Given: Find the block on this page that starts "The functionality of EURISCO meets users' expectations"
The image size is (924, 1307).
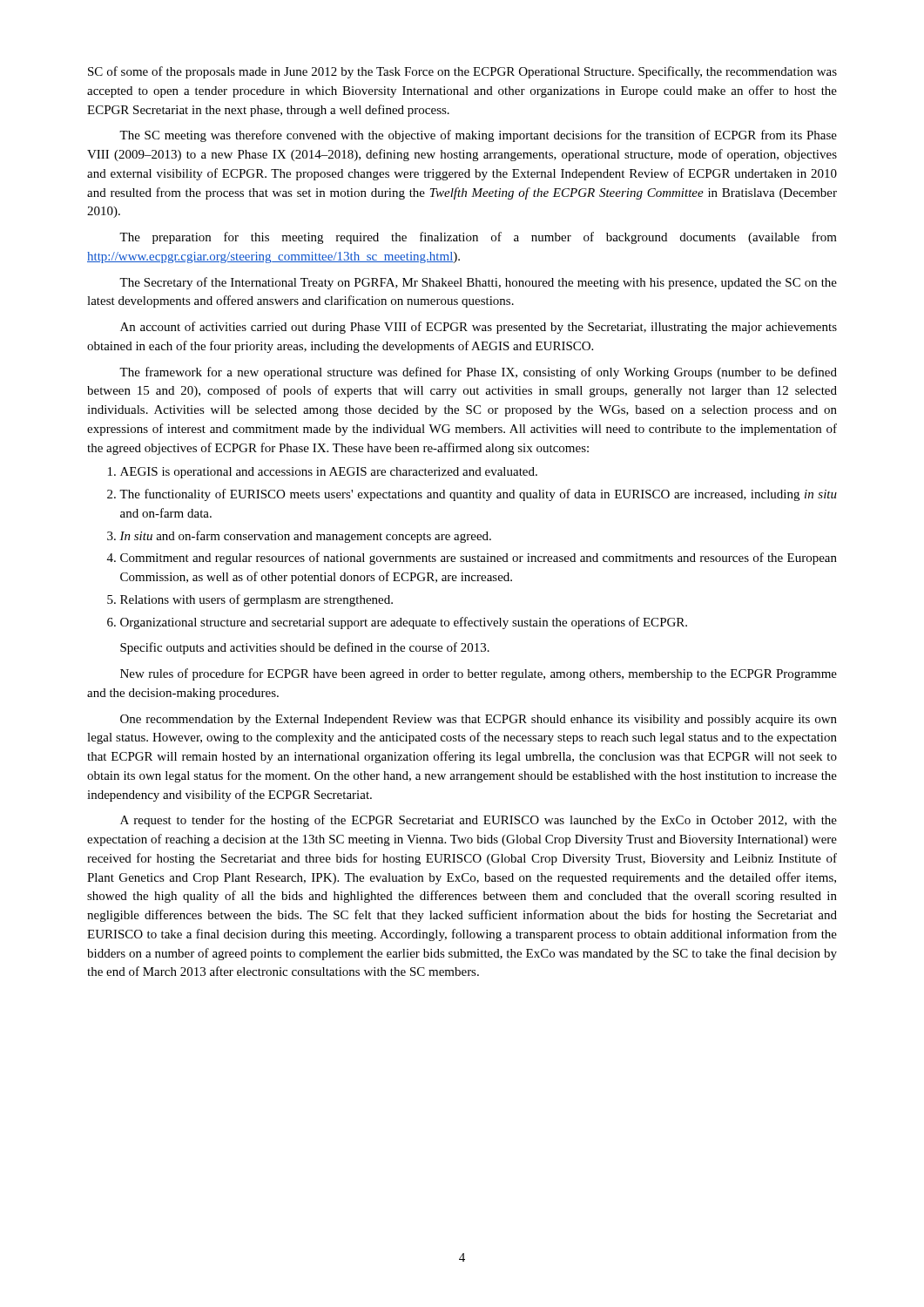Looking at the screenshot, I should (x=478, y=504).
